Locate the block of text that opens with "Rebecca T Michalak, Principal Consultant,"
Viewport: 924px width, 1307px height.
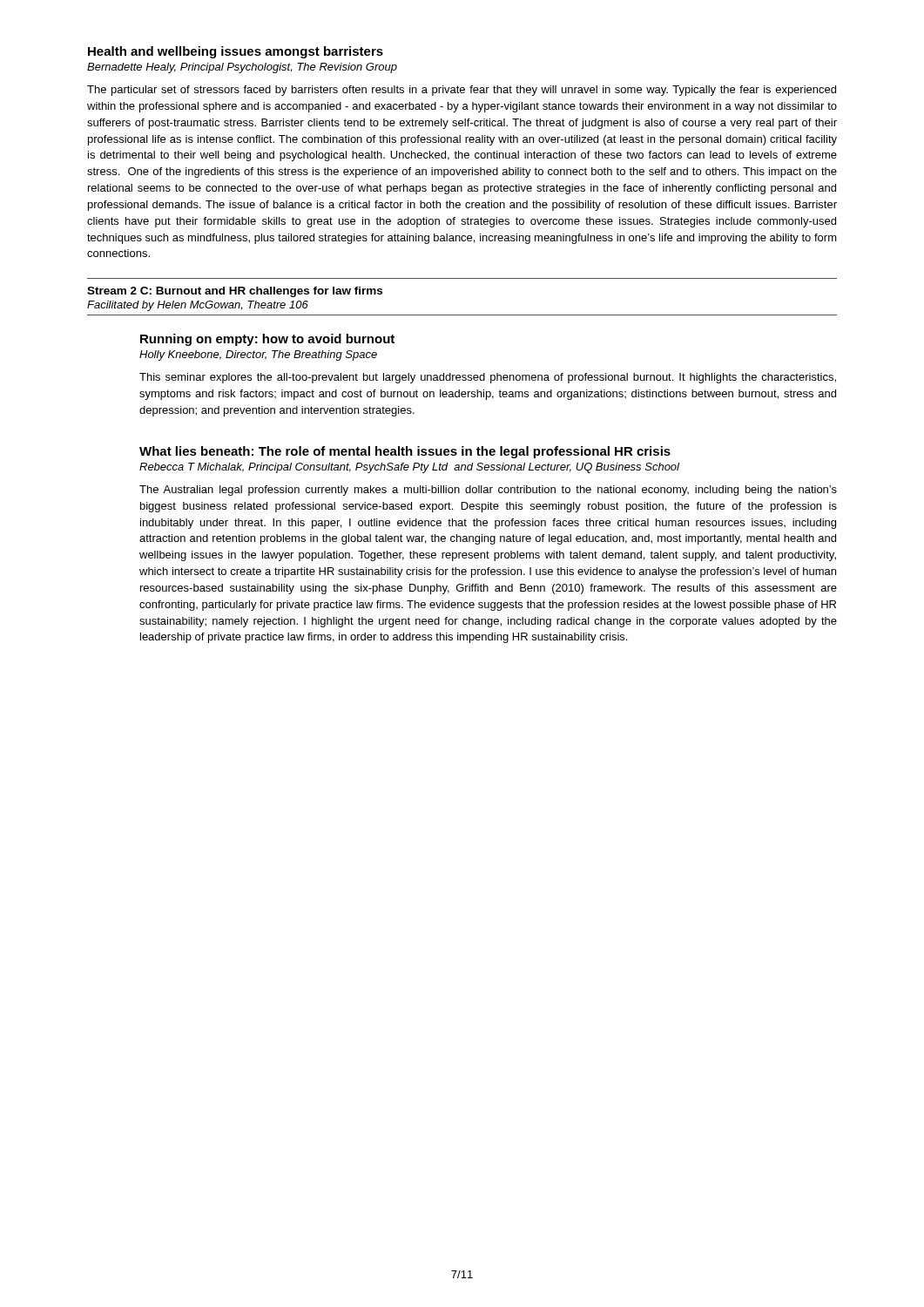click(x=409, y=466)
